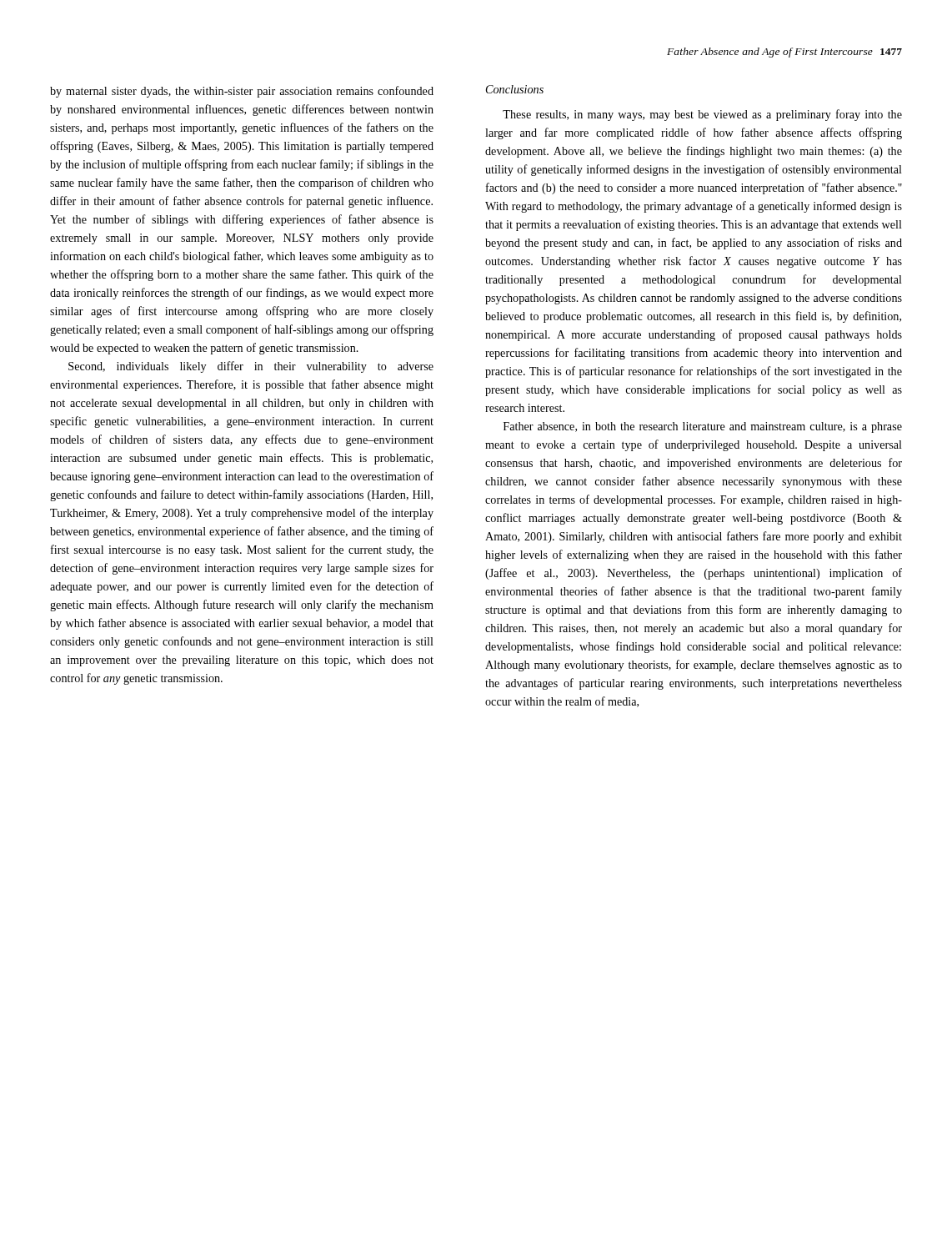
Task: Select the section header
Action: point(694,90)
